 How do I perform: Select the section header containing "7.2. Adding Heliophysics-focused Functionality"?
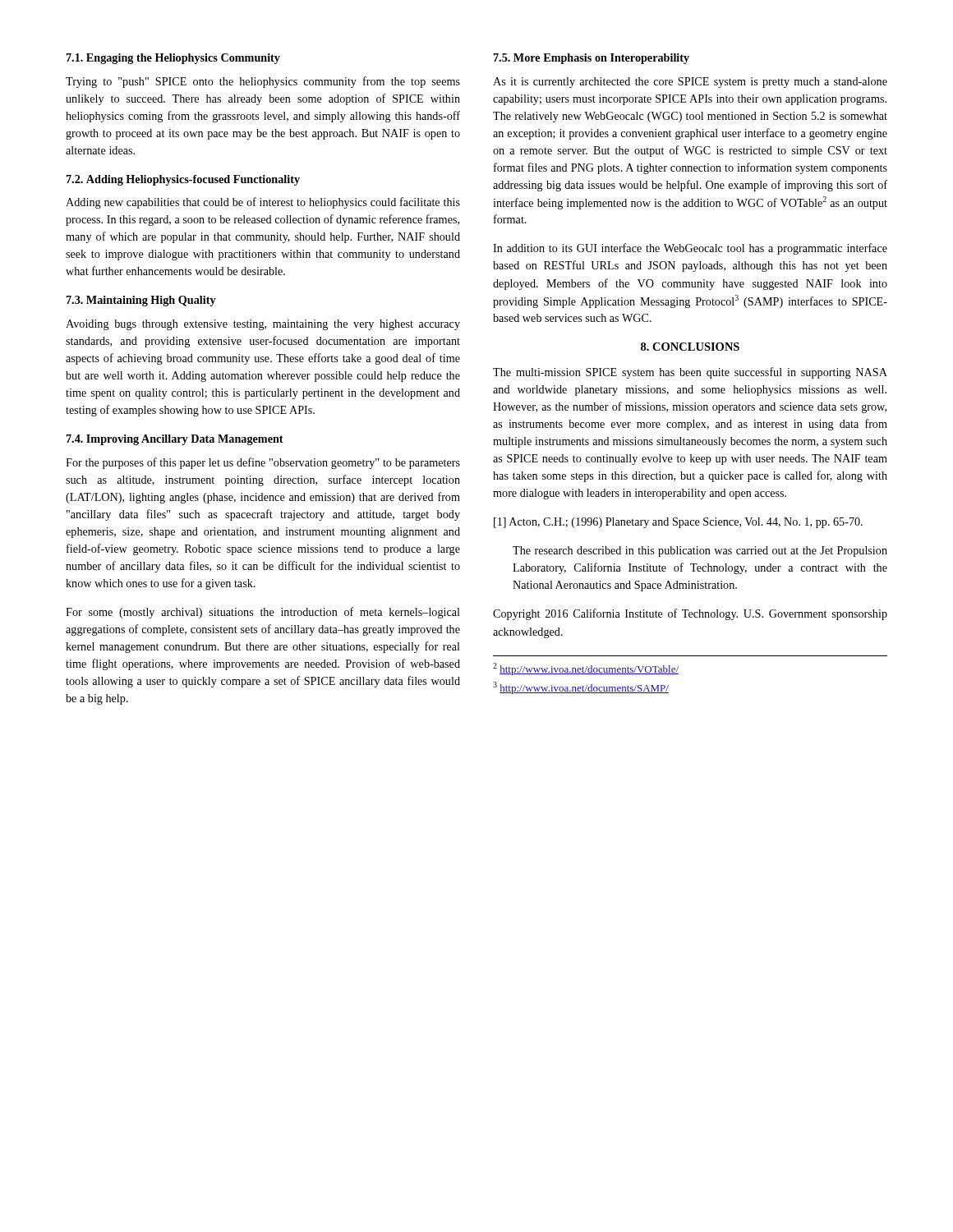click(x=183, y=179)
